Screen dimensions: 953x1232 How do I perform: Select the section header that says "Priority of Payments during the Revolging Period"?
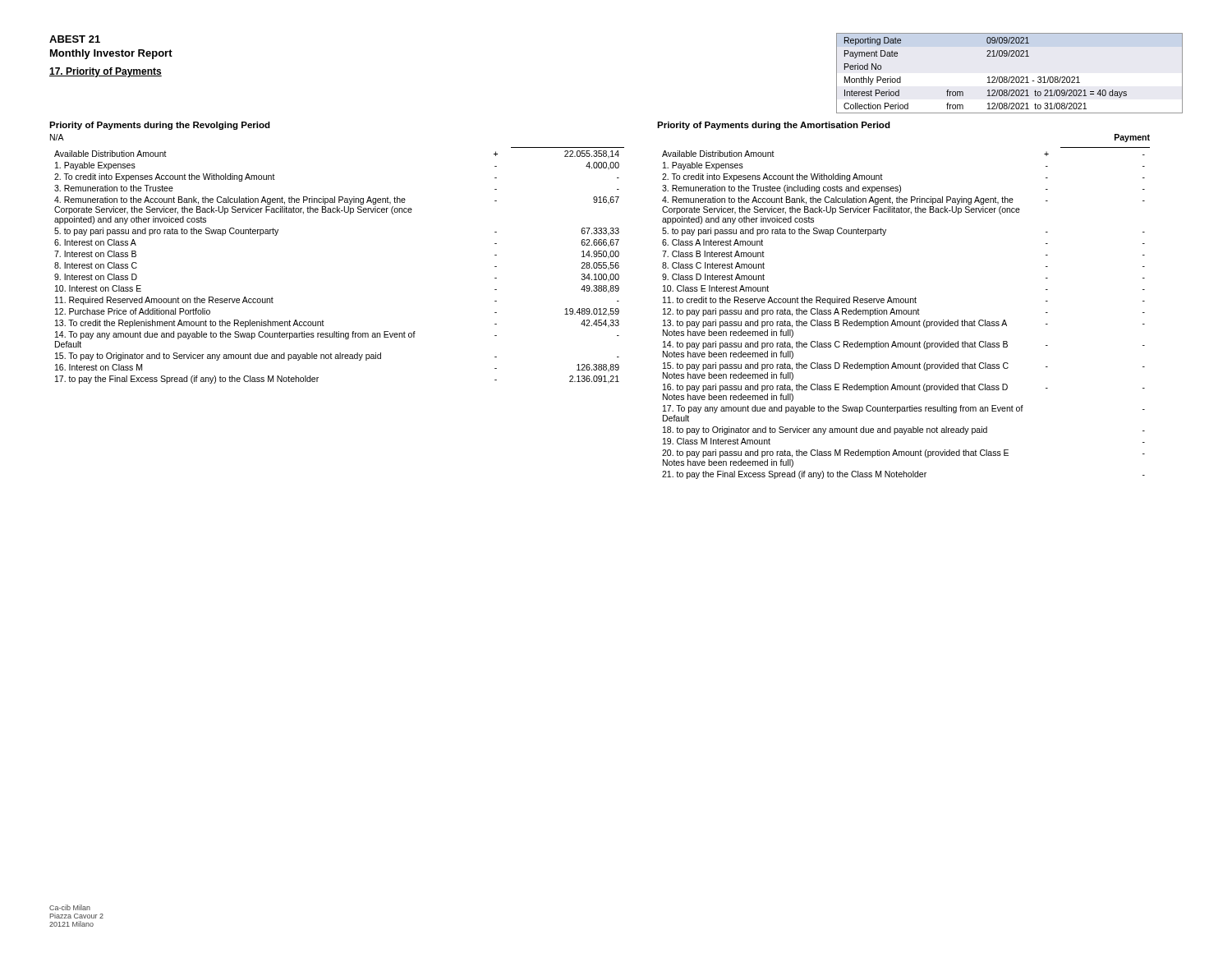160,125
